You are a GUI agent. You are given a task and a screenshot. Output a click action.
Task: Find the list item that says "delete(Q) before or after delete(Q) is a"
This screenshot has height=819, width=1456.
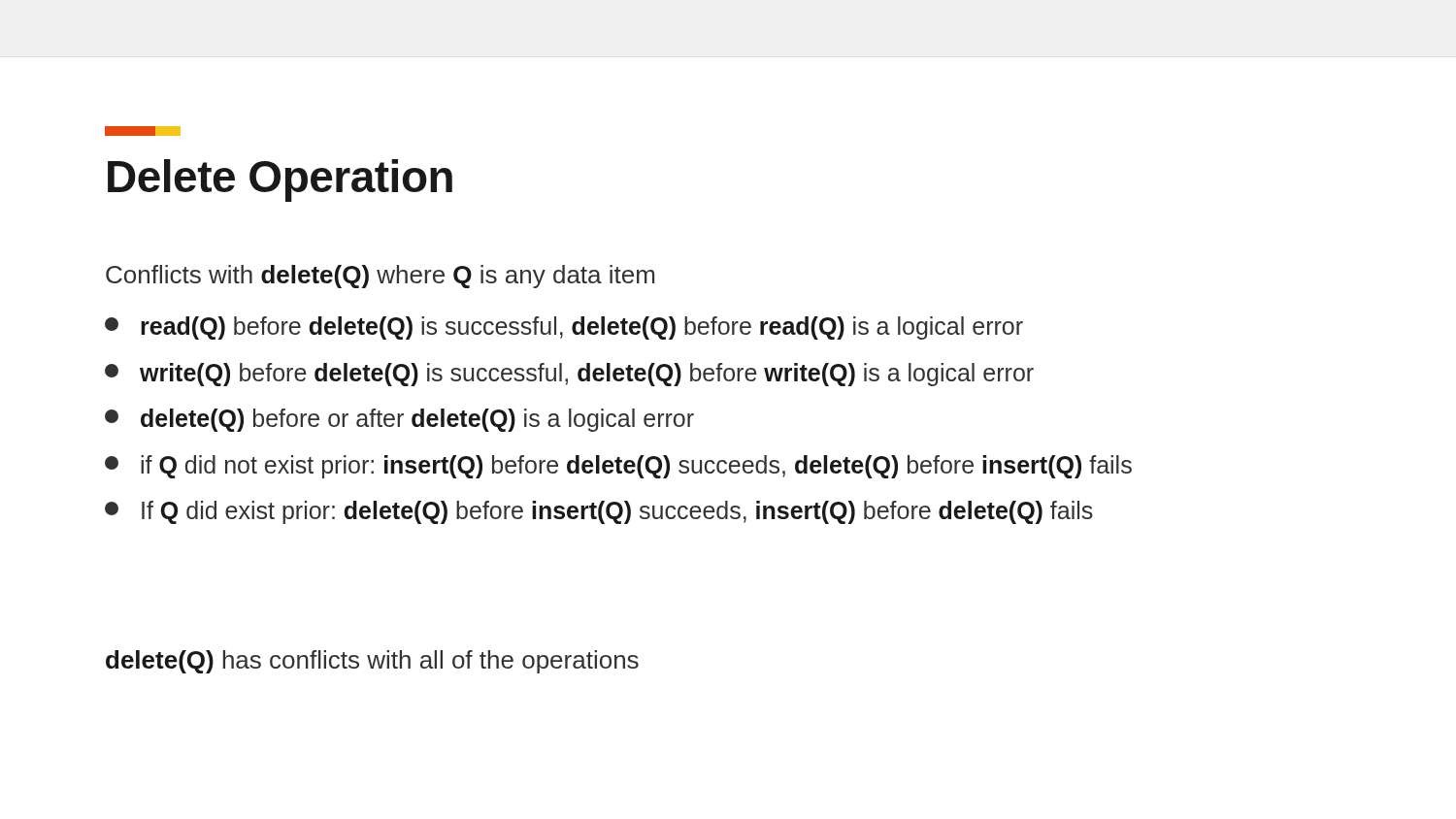(399, 419)
